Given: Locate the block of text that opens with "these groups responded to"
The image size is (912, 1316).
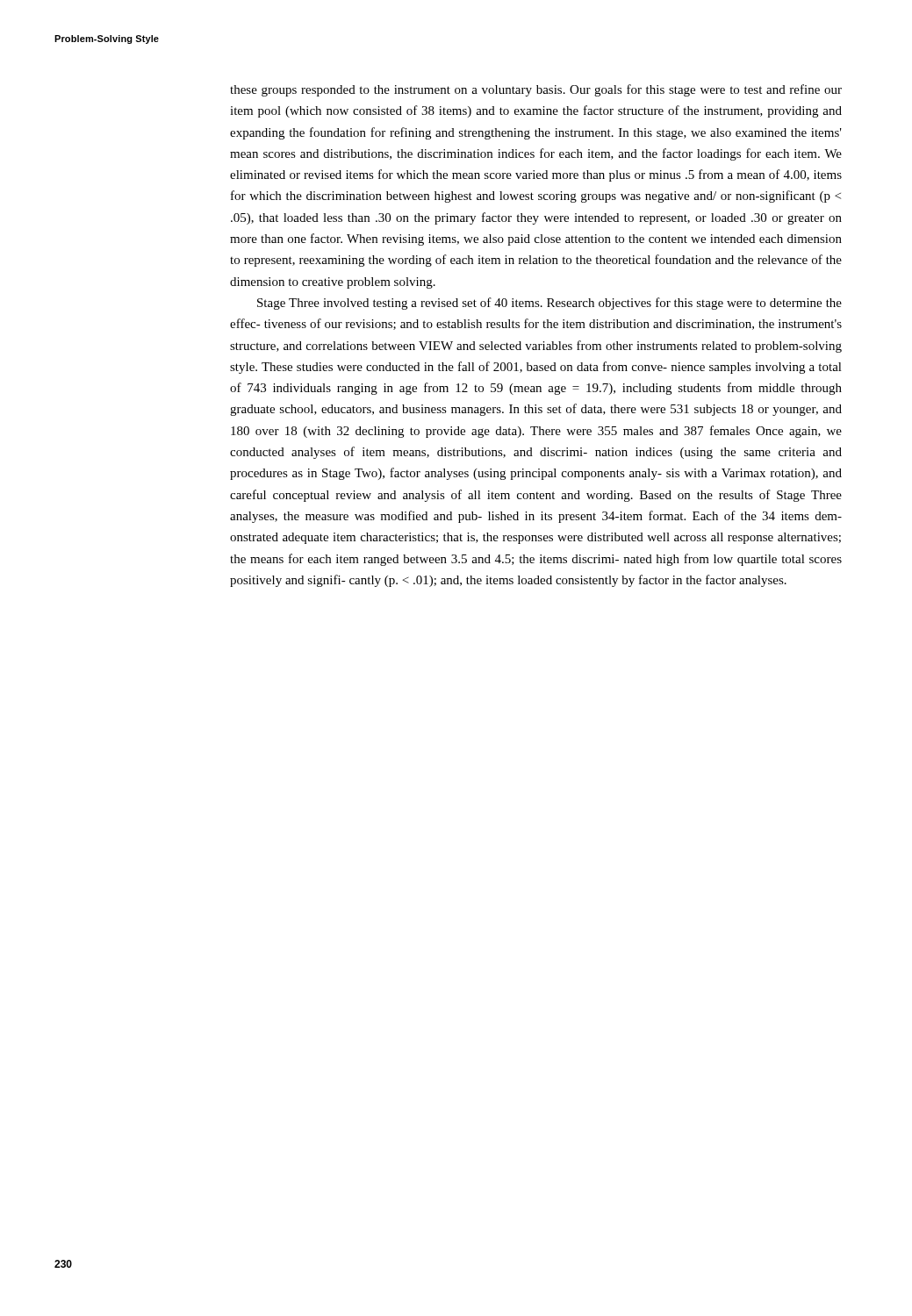Looking at the screenshot, I should 536,335.
